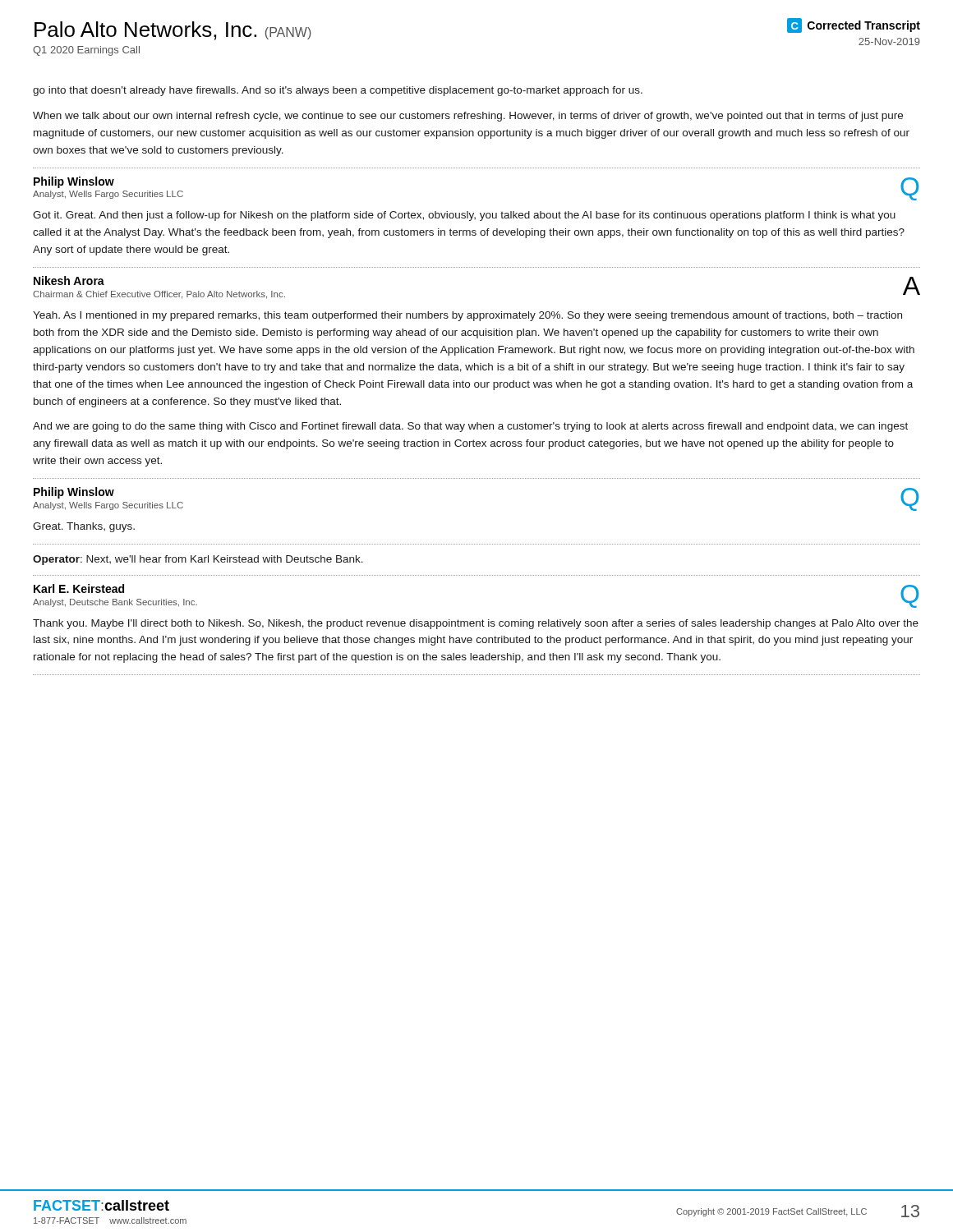The width and height of the screenshot is (953, 1232).
Task: Navigate to the region starting "Nikesh Arora Chairman &"
Action: coord(74,285)
